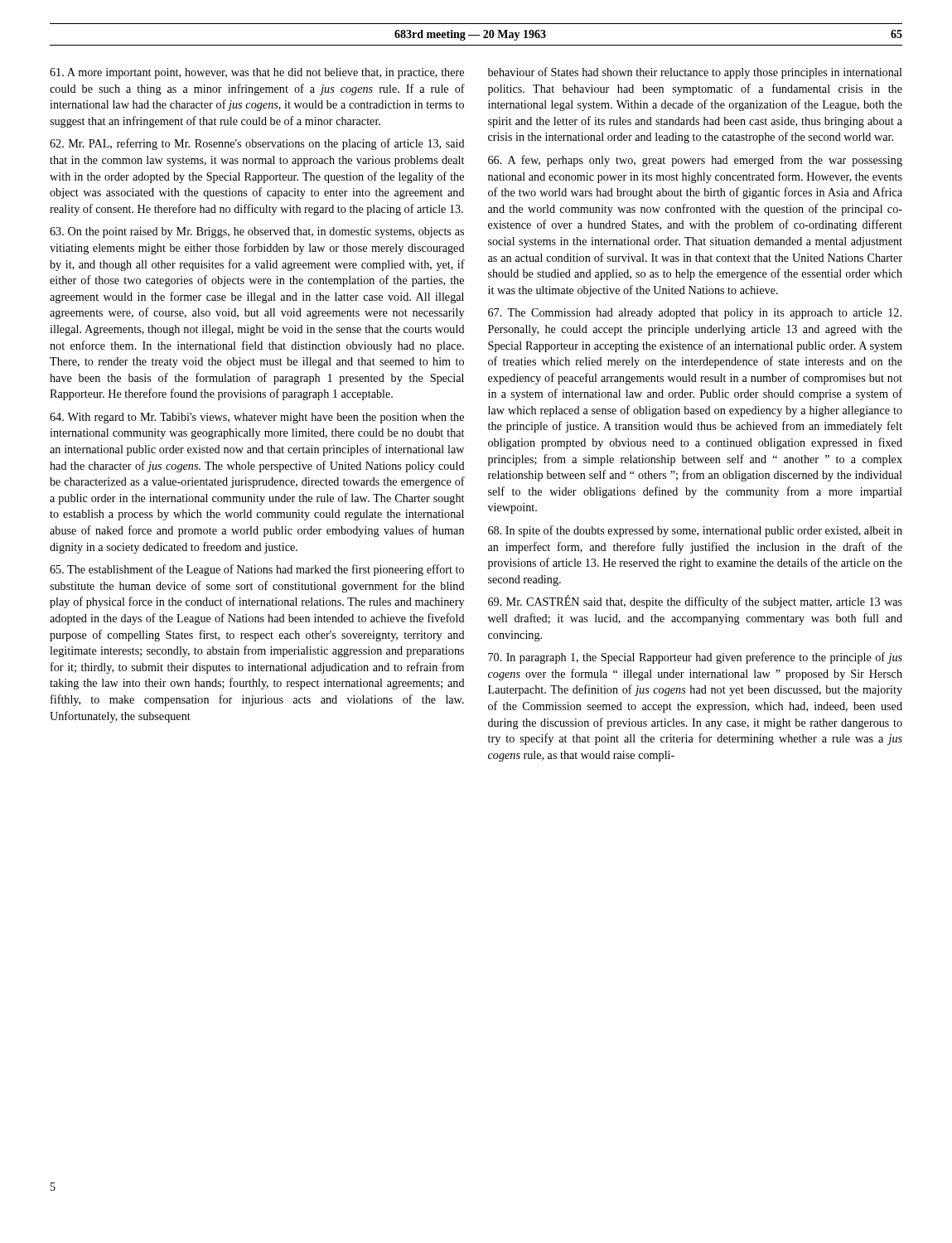Viewport: 952px width, 1243px height.
Task: Where is the passage that starts "A few, perhaps only"?
Action: pyautogui.click(x=695, y=225)
